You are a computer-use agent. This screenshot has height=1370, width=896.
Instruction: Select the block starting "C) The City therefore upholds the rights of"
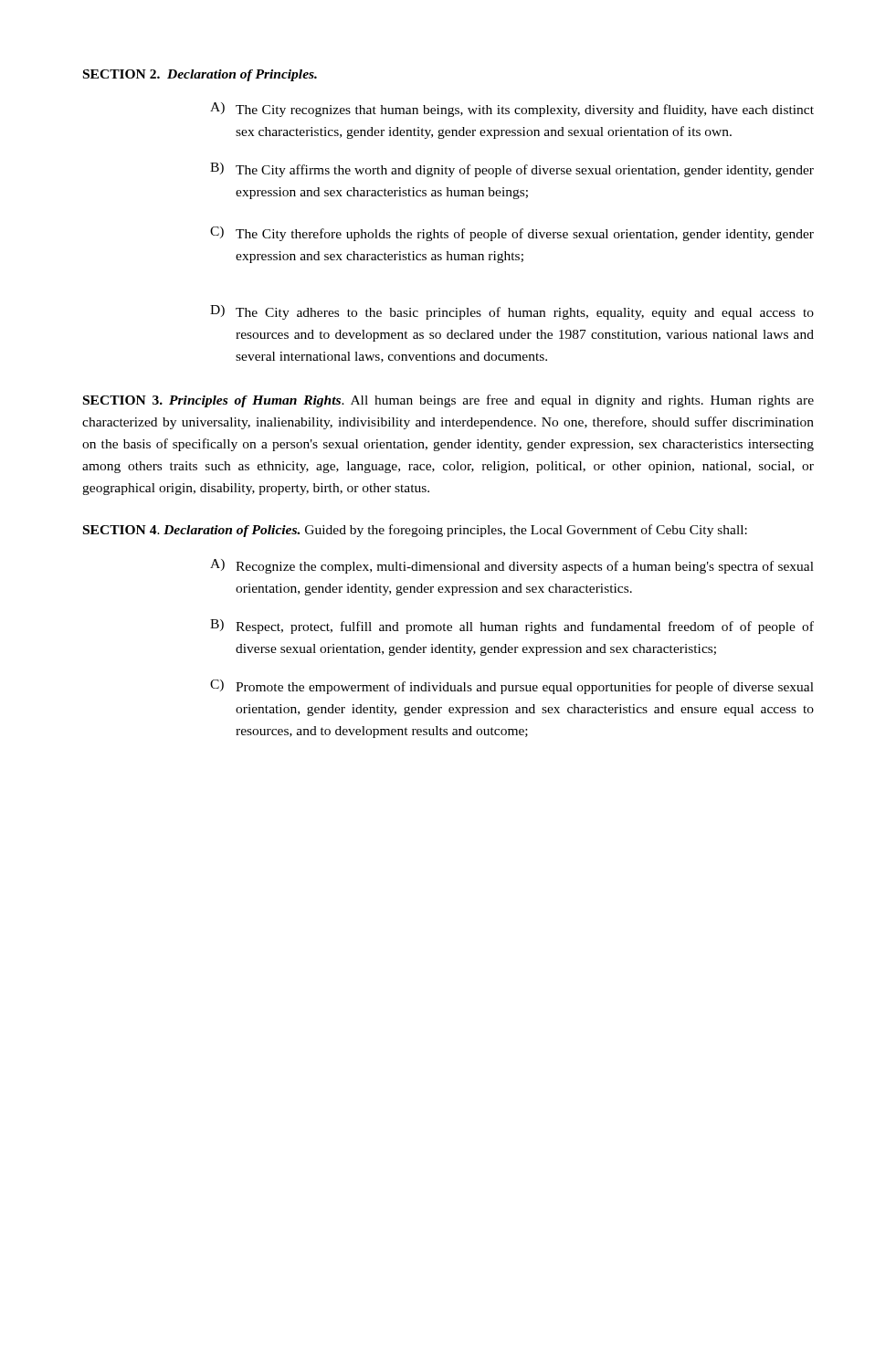tap(512, 245)
